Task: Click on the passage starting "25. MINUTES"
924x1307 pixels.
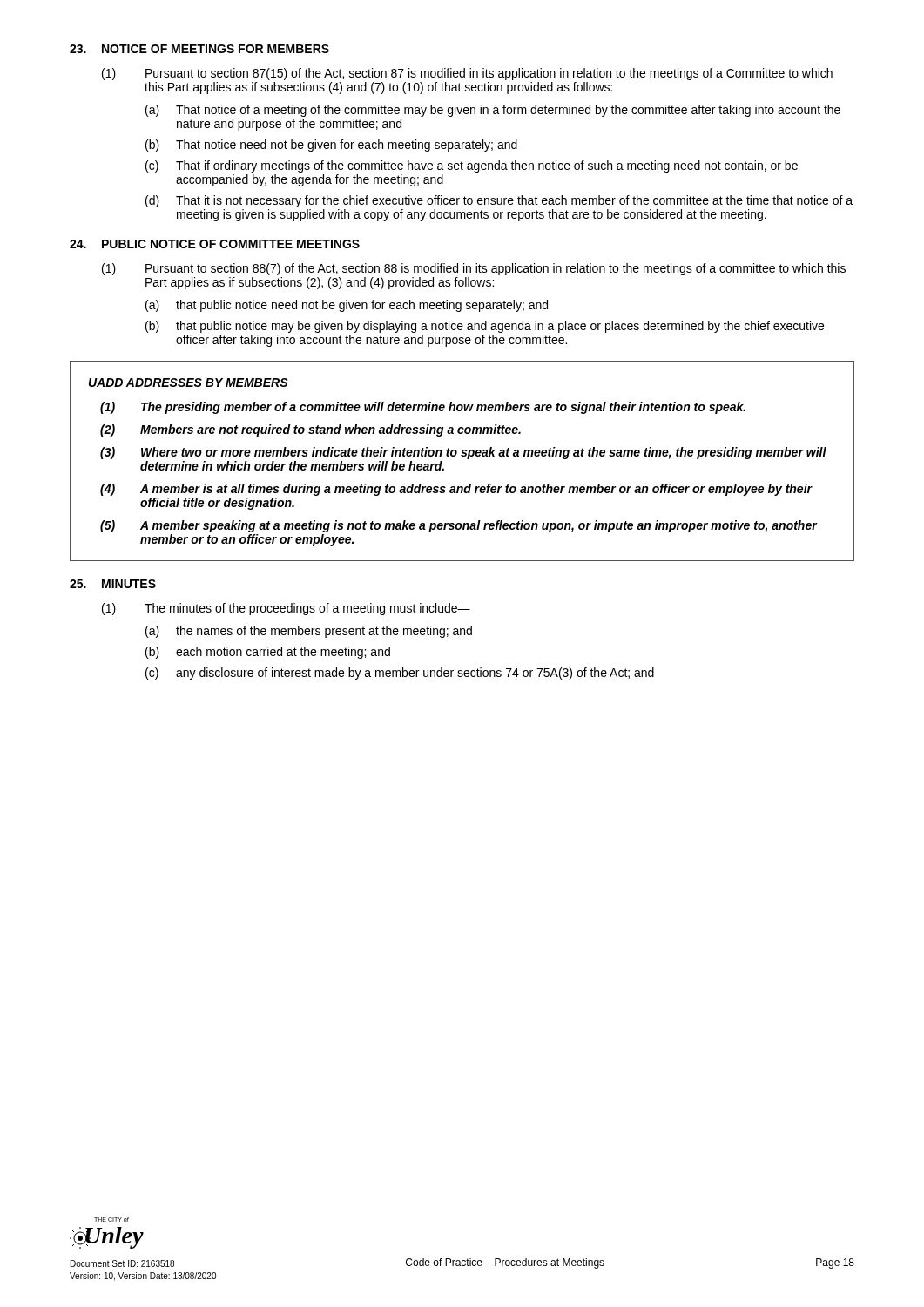Action: [x=113, y=584]
